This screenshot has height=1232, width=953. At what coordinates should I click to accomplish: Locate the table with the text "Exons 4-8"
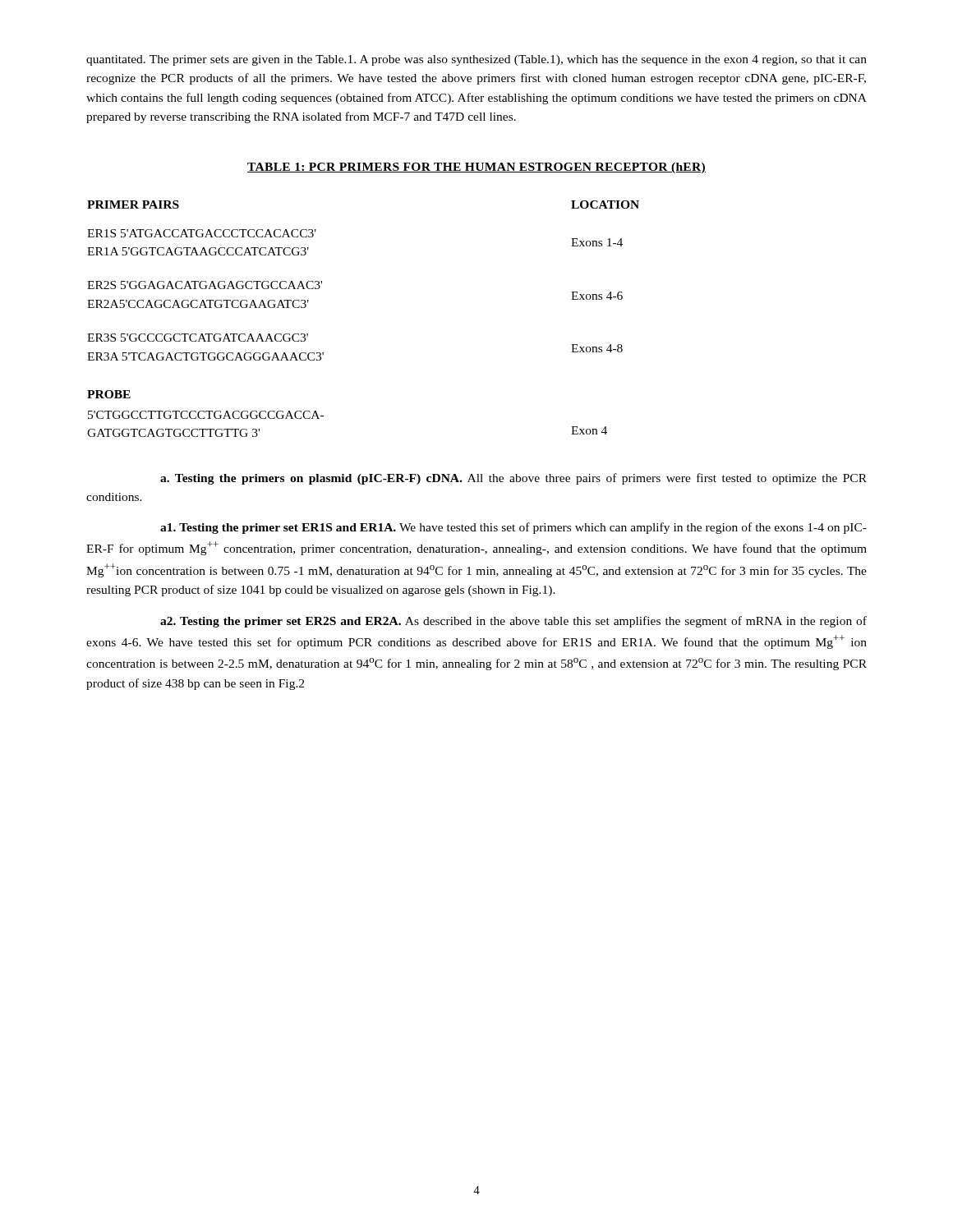click(476, 319)
